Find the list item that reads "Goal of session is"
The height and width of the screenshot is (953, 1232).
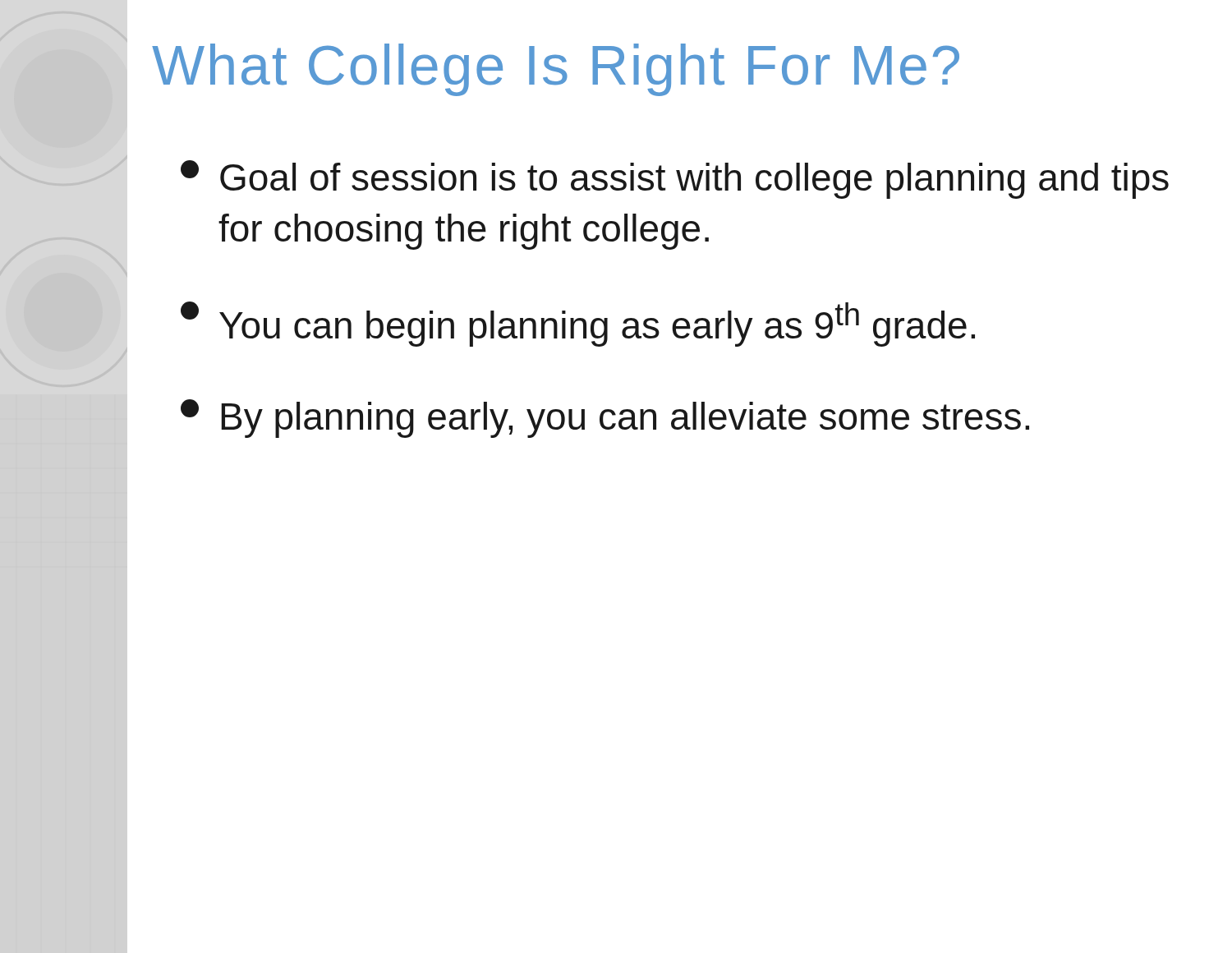682,203
